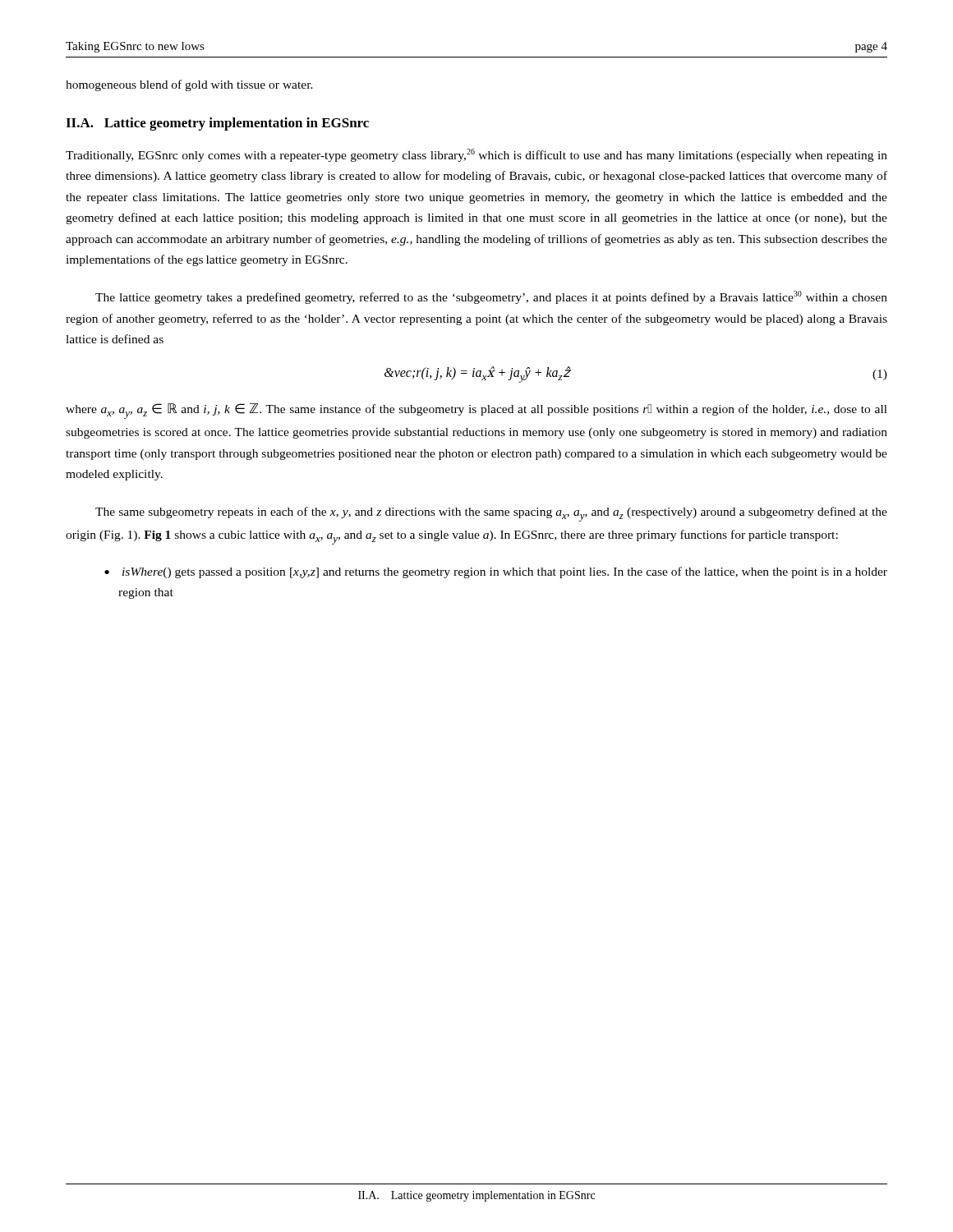This screenshot has width=953, height=1232.
Task: Locate the text starting "The lattice geometry takes a predefined geometry, referred"
Action: pyautogui.click(x=476, y=317)
